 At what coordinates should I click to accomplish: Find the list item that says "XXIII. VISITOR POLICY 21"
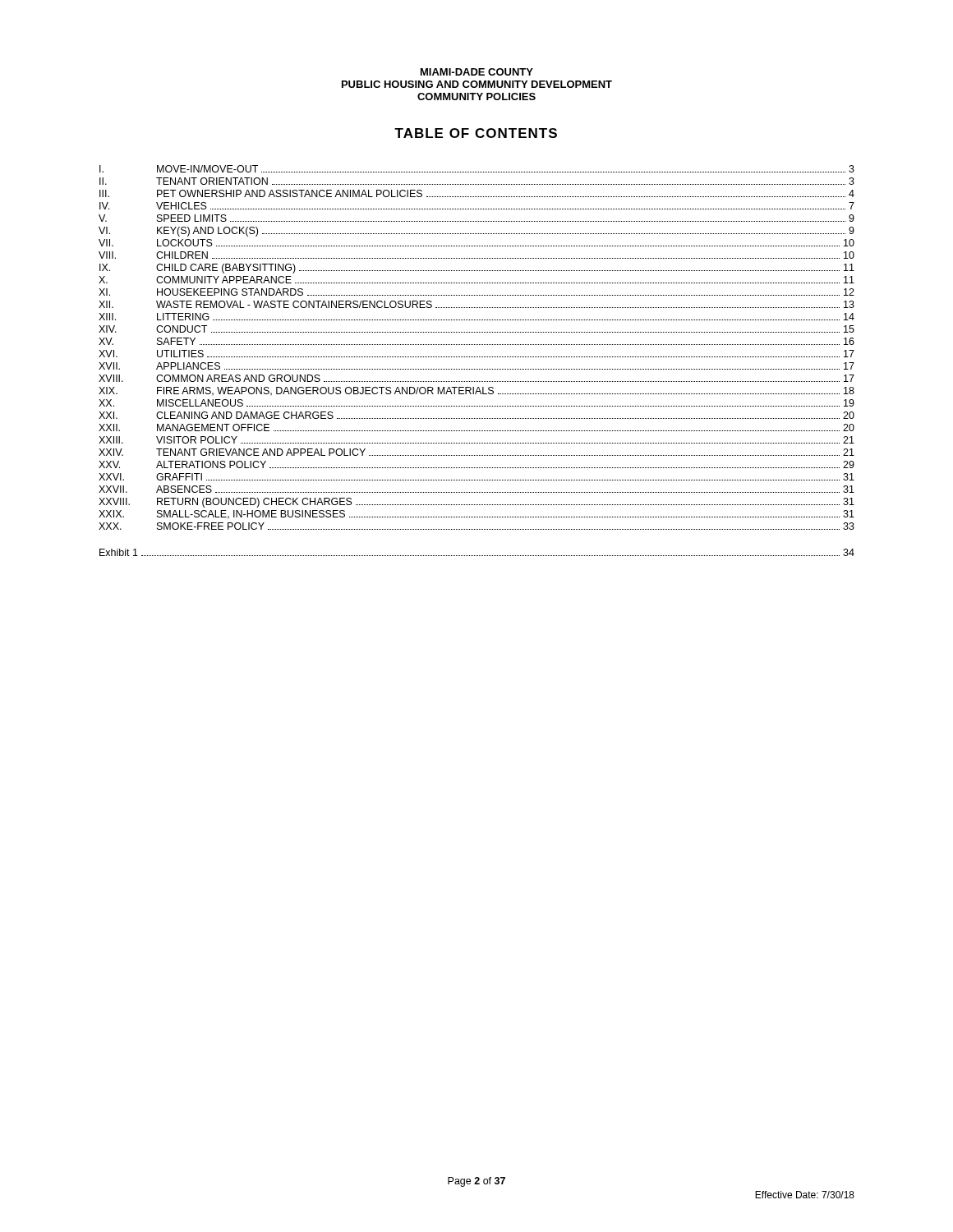point(476,440)
